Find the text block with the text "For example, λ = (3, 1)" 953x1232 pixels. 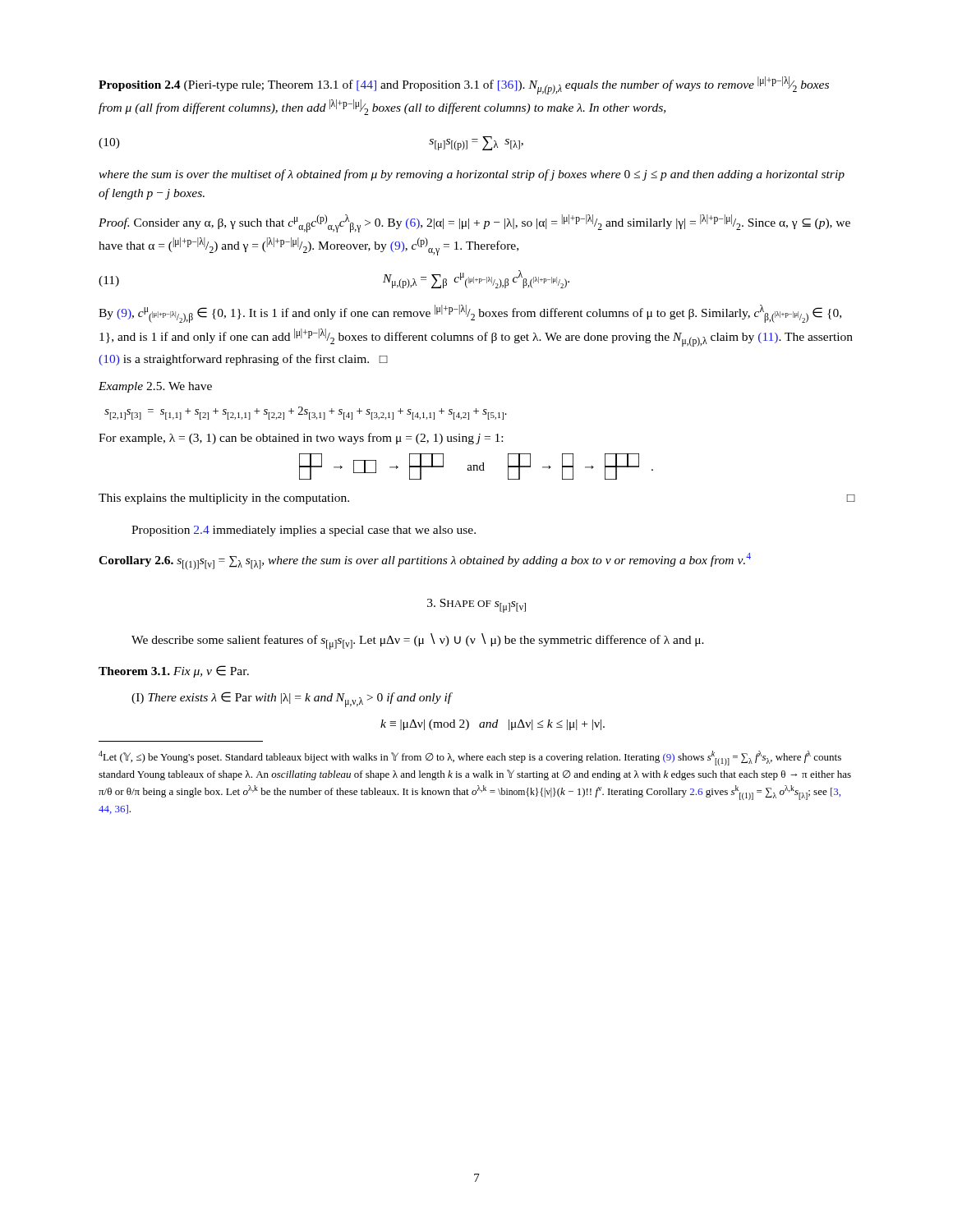301,437
